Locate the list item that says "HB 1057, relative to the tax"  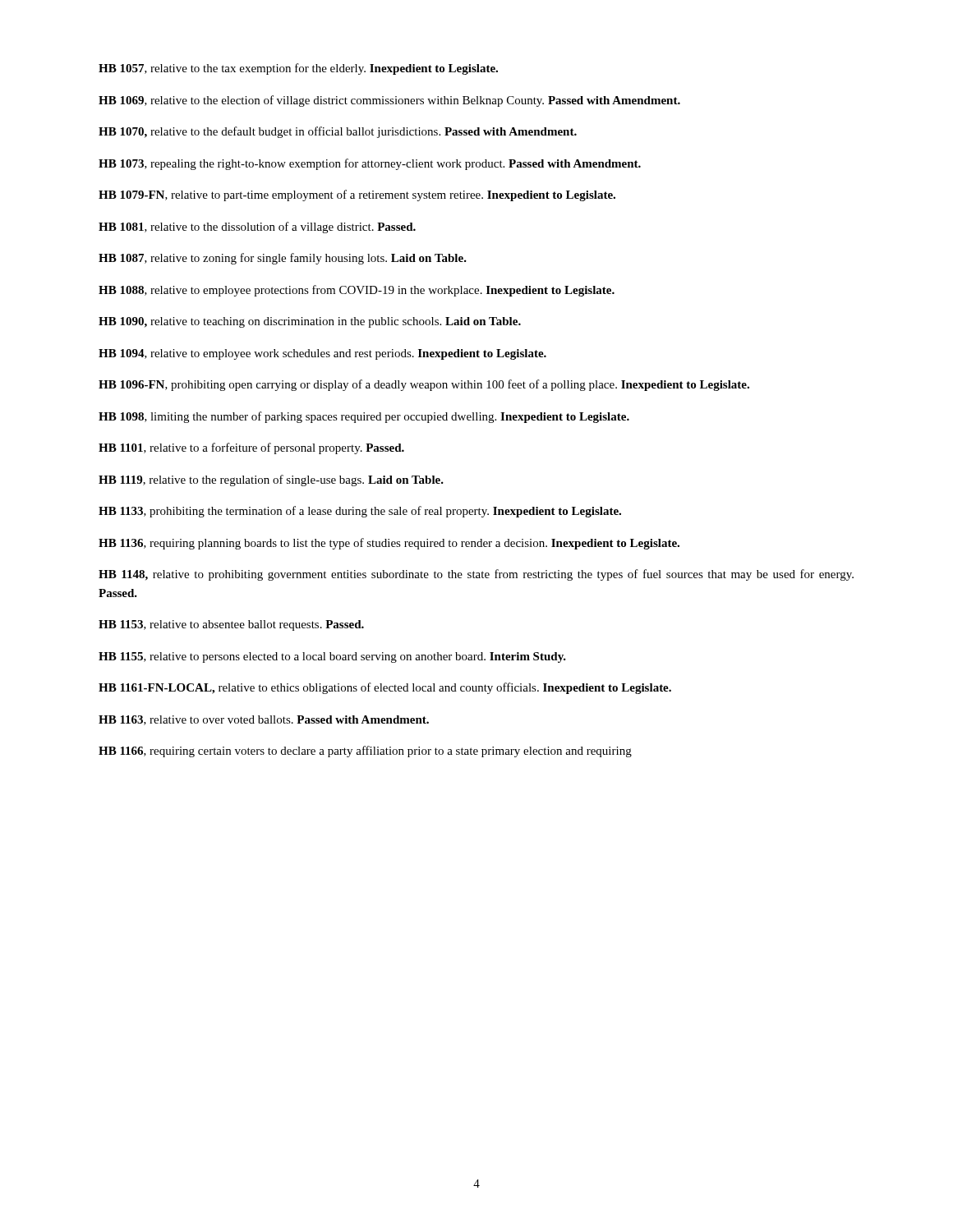299,68
